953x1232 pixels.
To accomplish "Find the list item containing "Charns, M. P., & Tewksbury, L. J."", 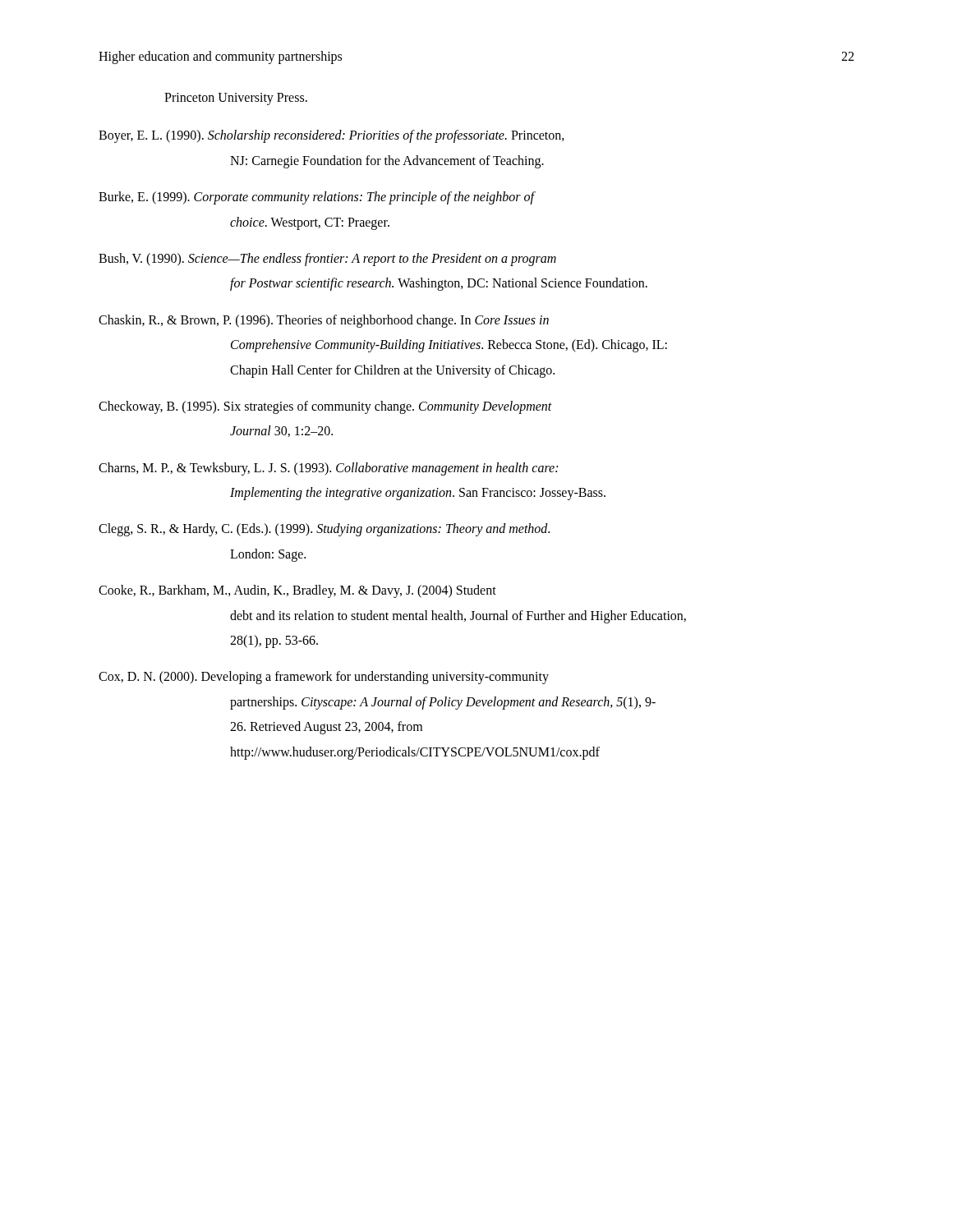I will (x=476, y=482).
